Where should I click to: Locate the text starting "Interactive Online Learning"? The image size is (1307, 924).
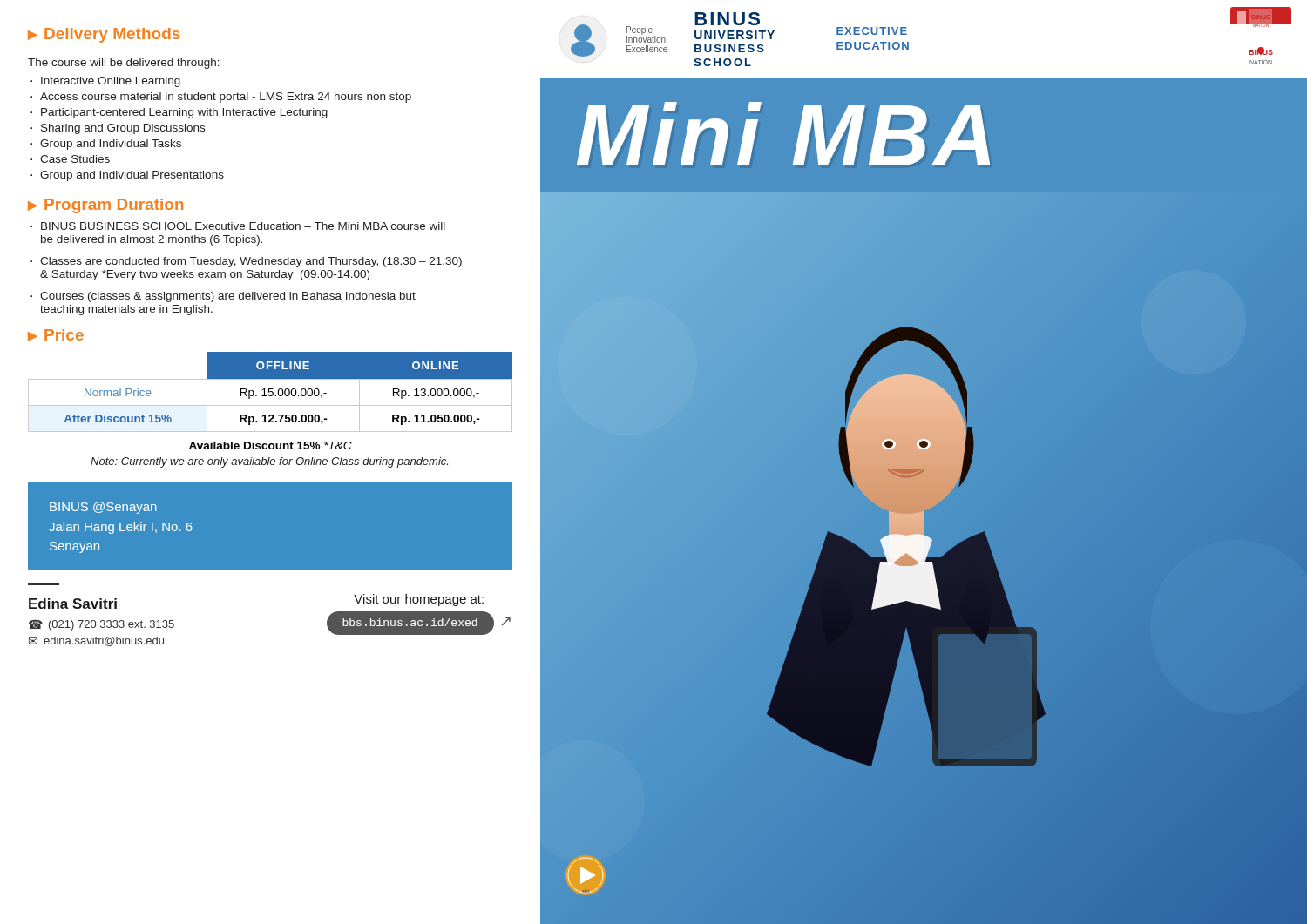(x=110, y=81)
